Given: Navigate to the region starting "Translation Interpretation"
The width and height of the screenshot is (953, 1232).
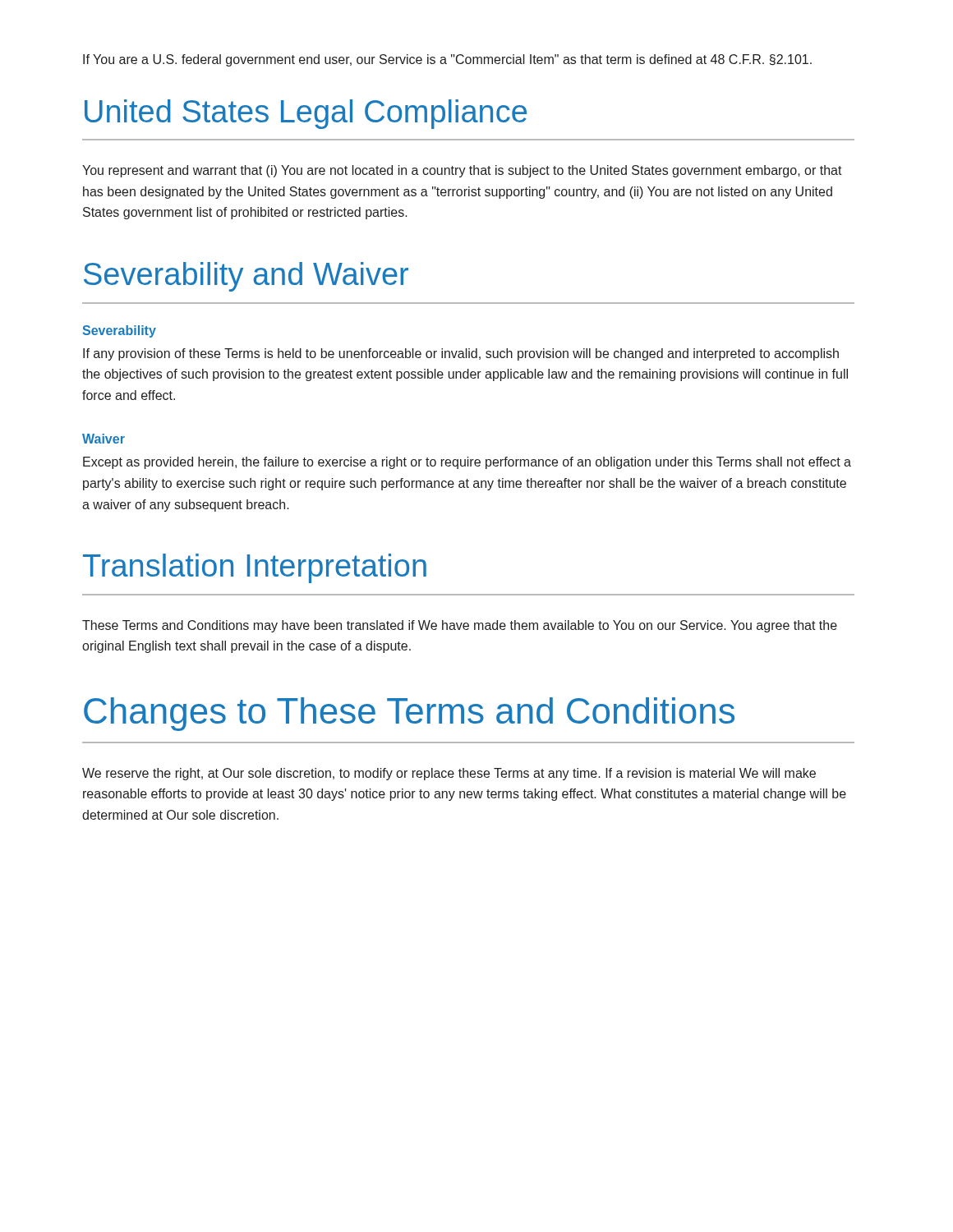Looking at the screenshot, I should click(255, 568).
